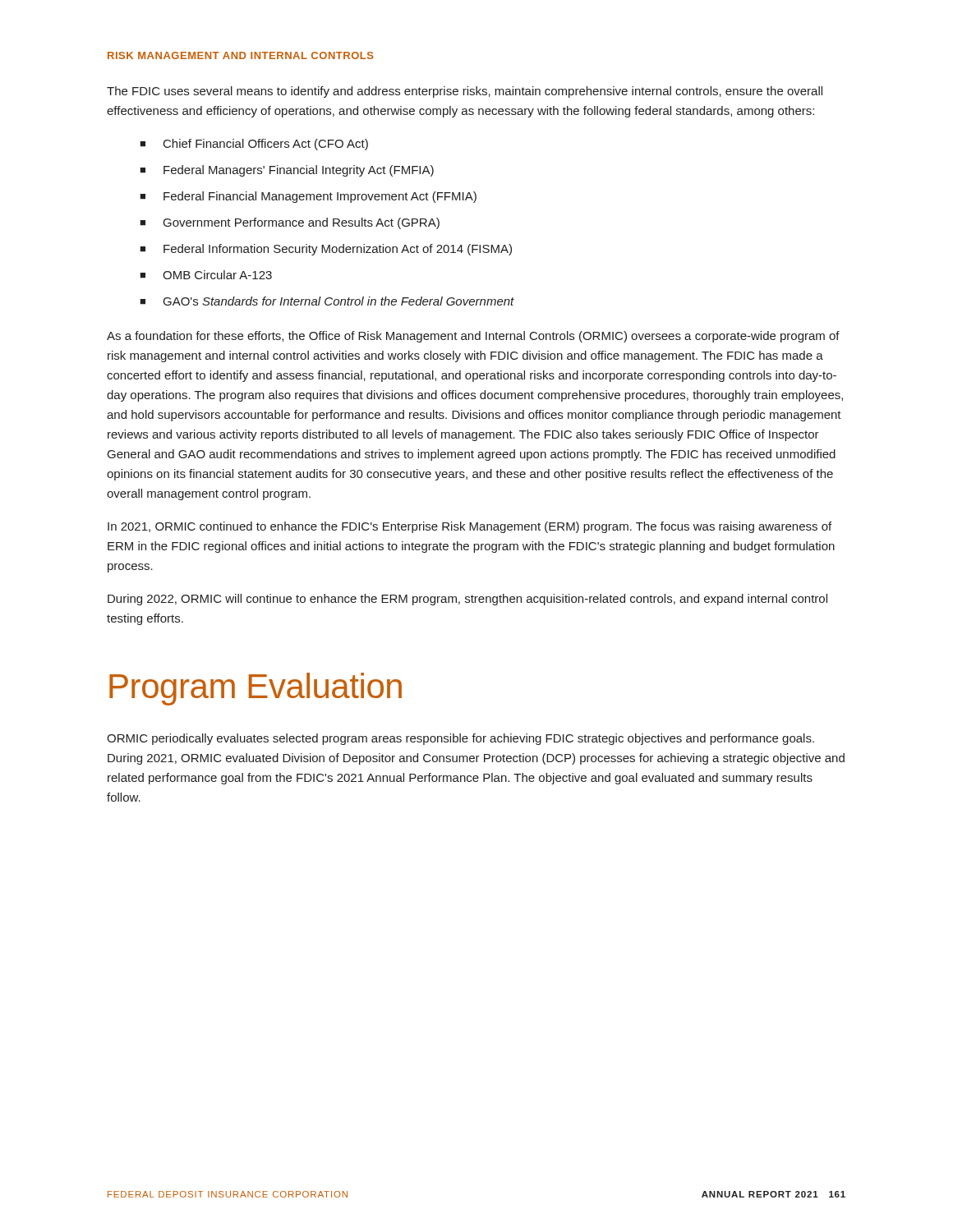Select the list item containing "■Federal Information Security"

[326, 249]
